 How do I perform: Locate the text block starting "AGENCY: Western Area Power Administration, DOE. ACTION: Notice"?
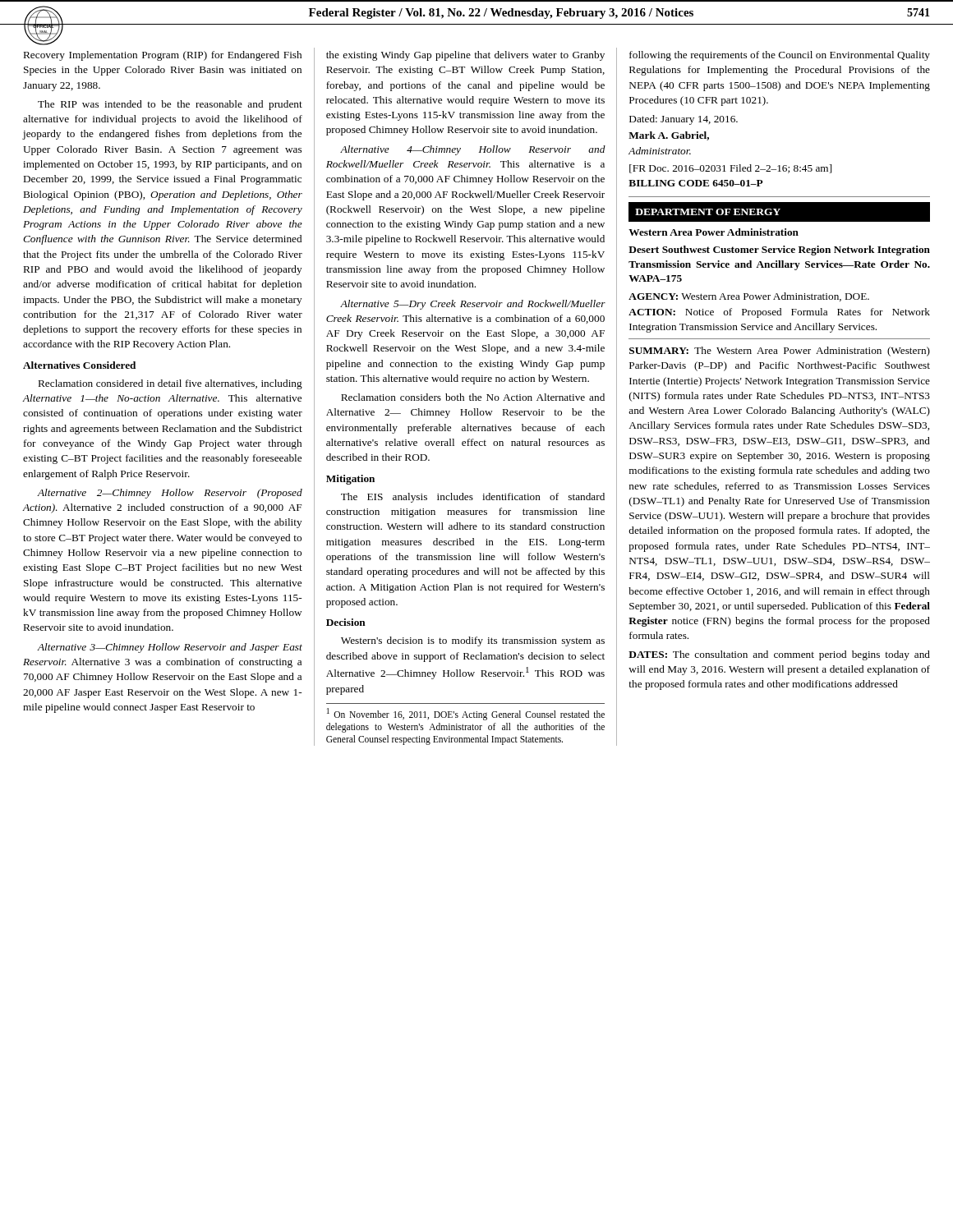coord(779,491)
